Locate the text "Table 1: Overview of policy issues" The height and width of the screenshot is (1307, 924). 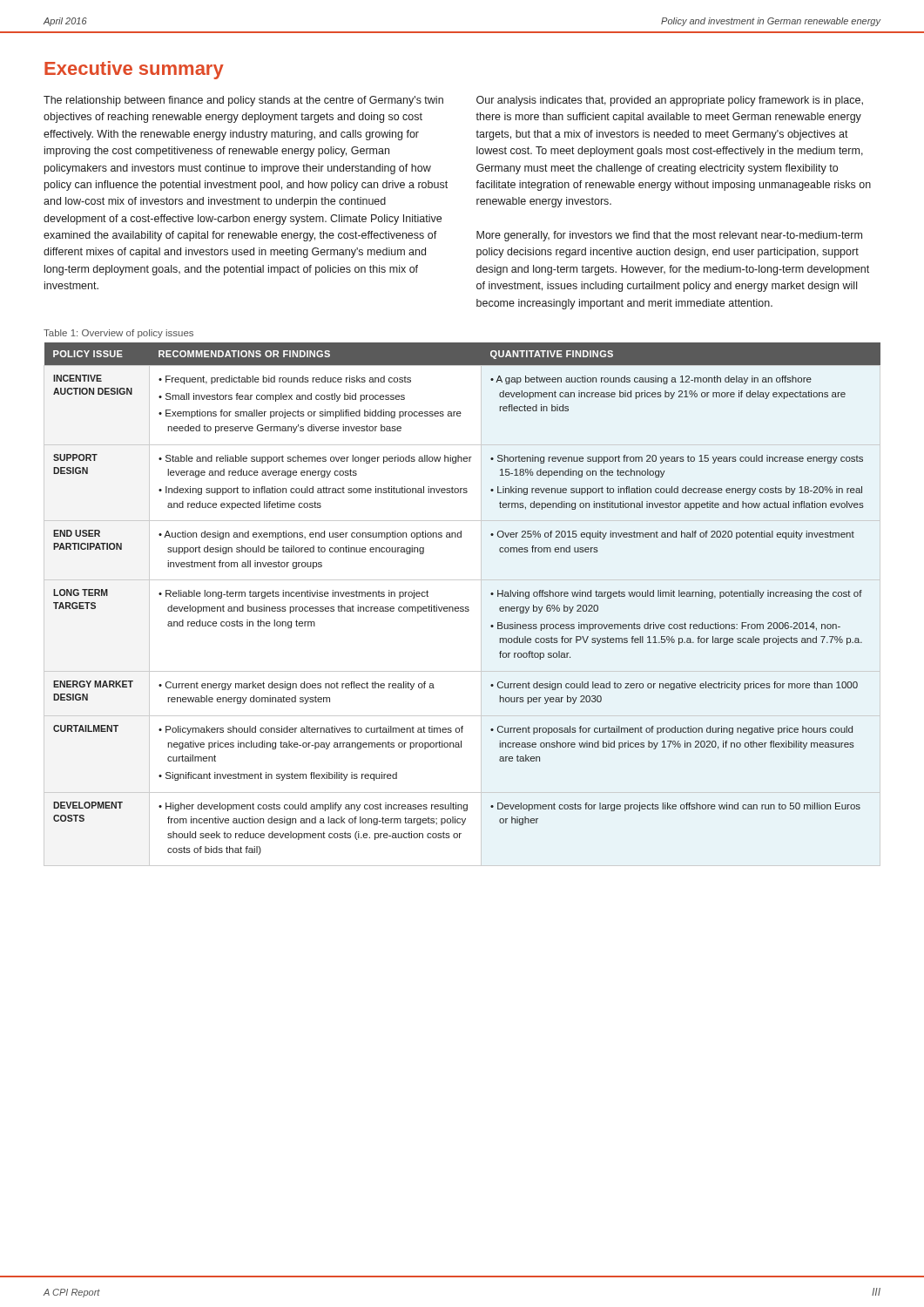click(x=462, y=333)
